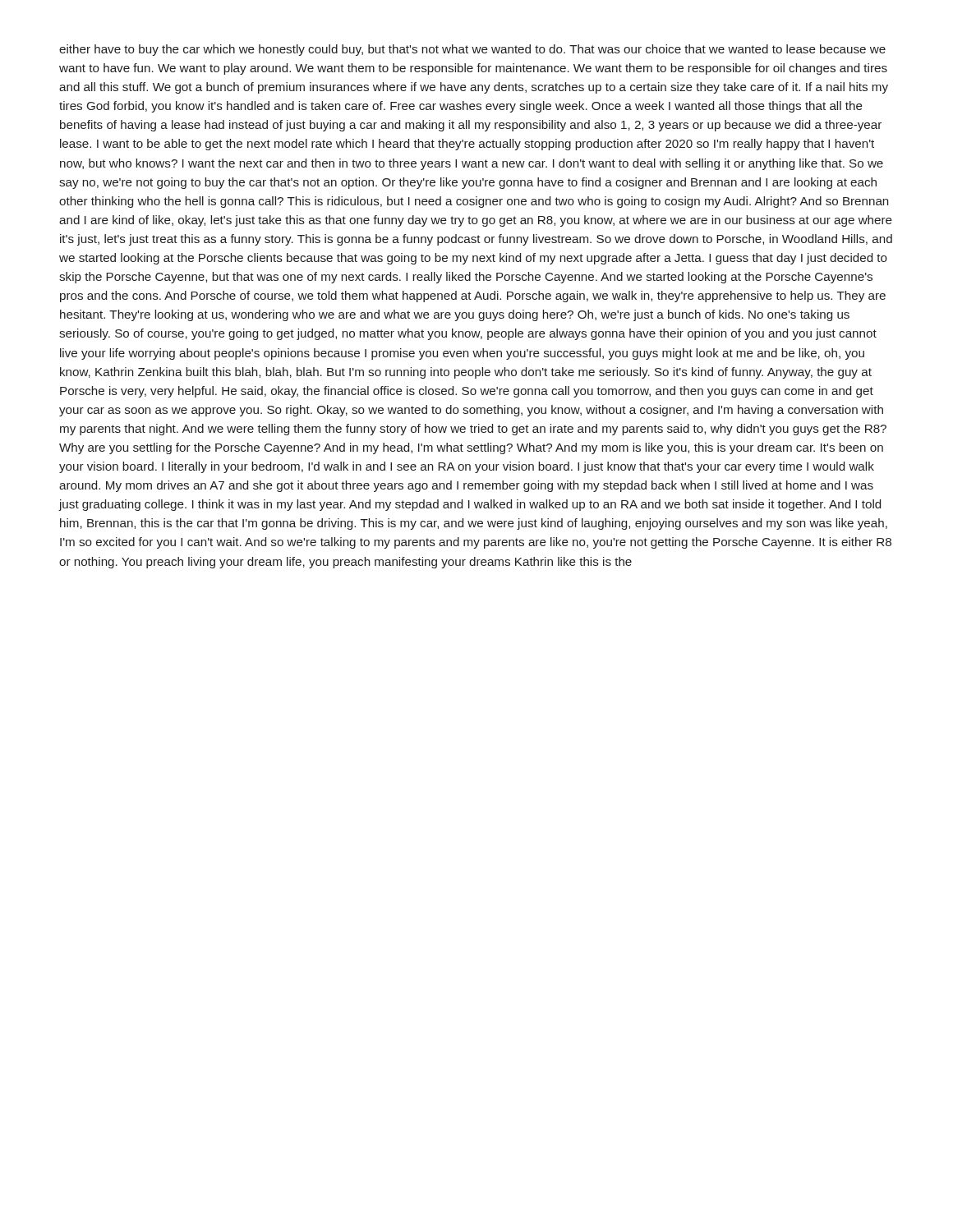
Task: Click the passage that begins "either have to buy the car which we"
Action: (x=476, y=305)
